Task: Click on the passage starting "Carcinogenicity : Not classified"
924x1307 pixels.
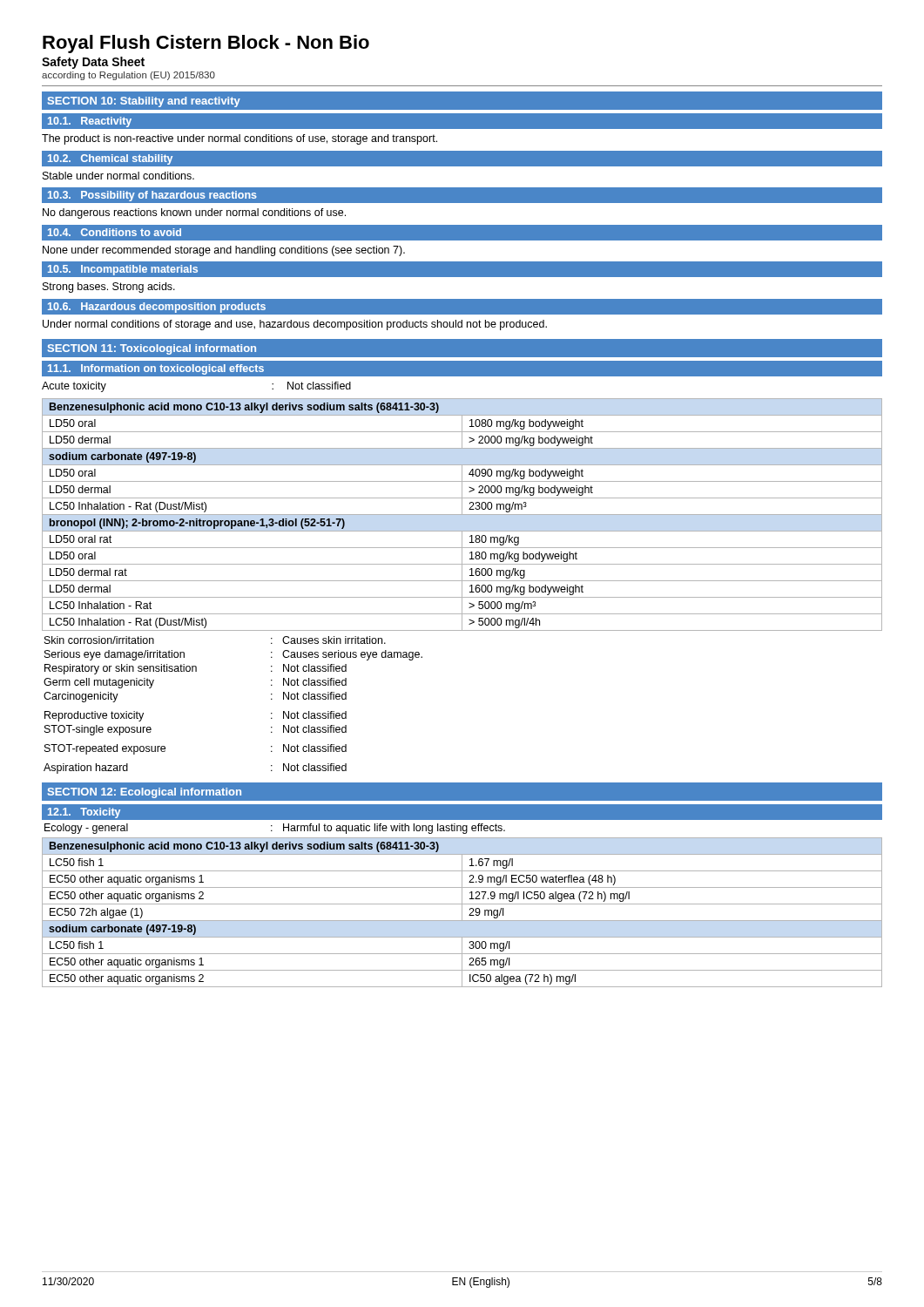Action: (77, 698)
